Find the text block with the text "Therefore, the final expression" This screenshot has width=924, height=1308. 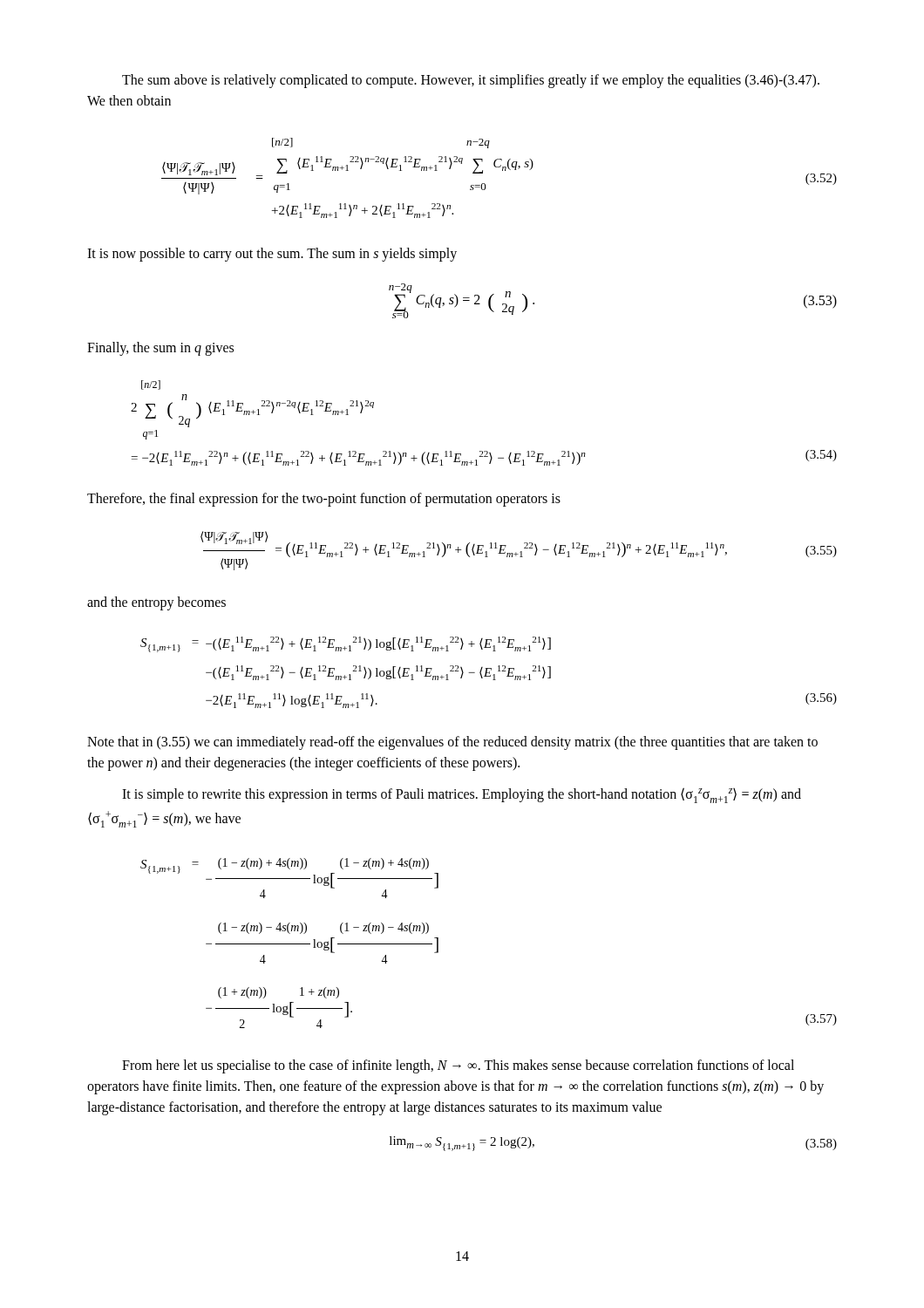(324, 498)
